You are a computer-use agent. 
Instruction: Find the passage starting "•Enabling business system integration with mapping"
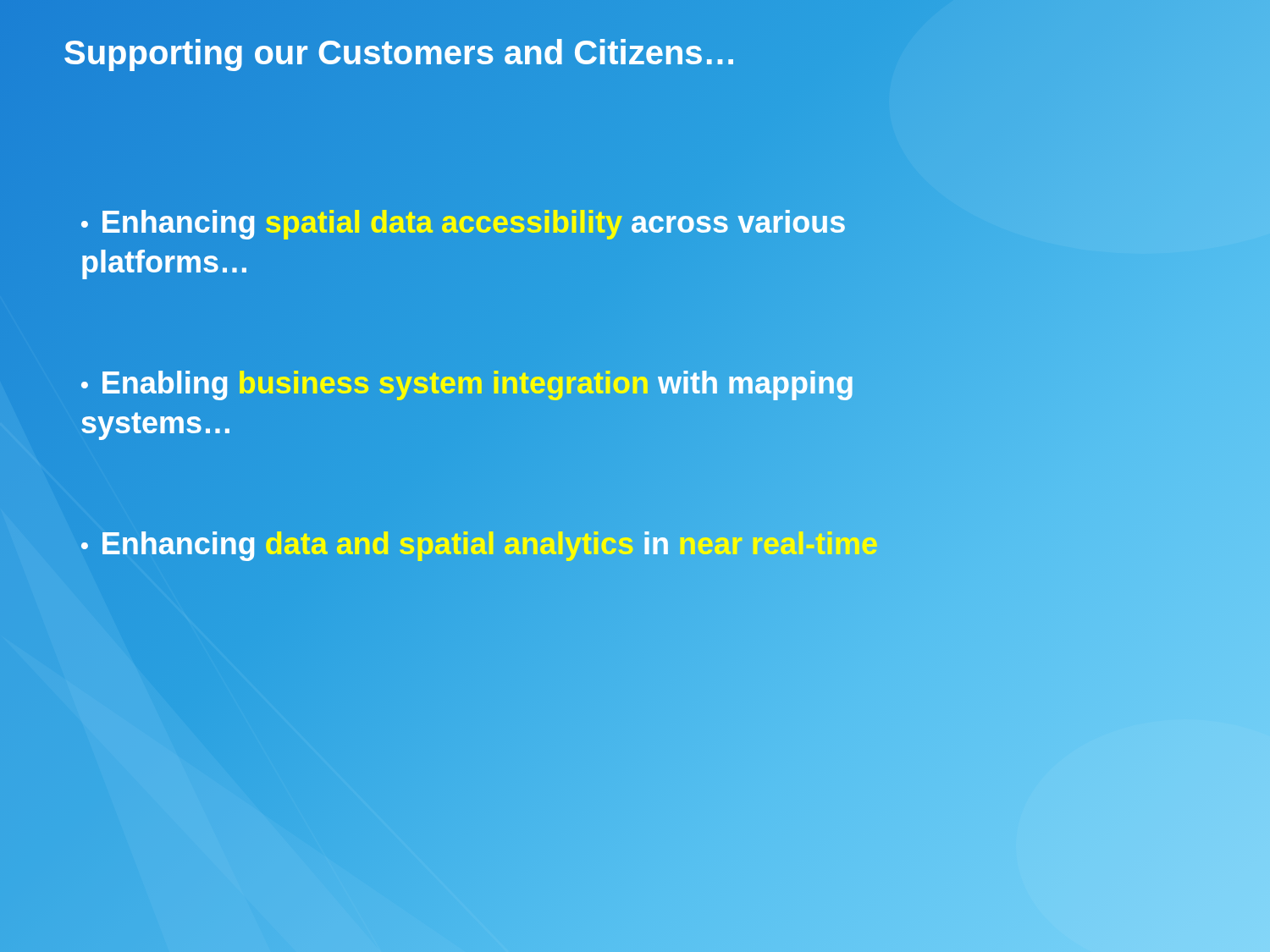pyautogui.click(x=467, y=403)
